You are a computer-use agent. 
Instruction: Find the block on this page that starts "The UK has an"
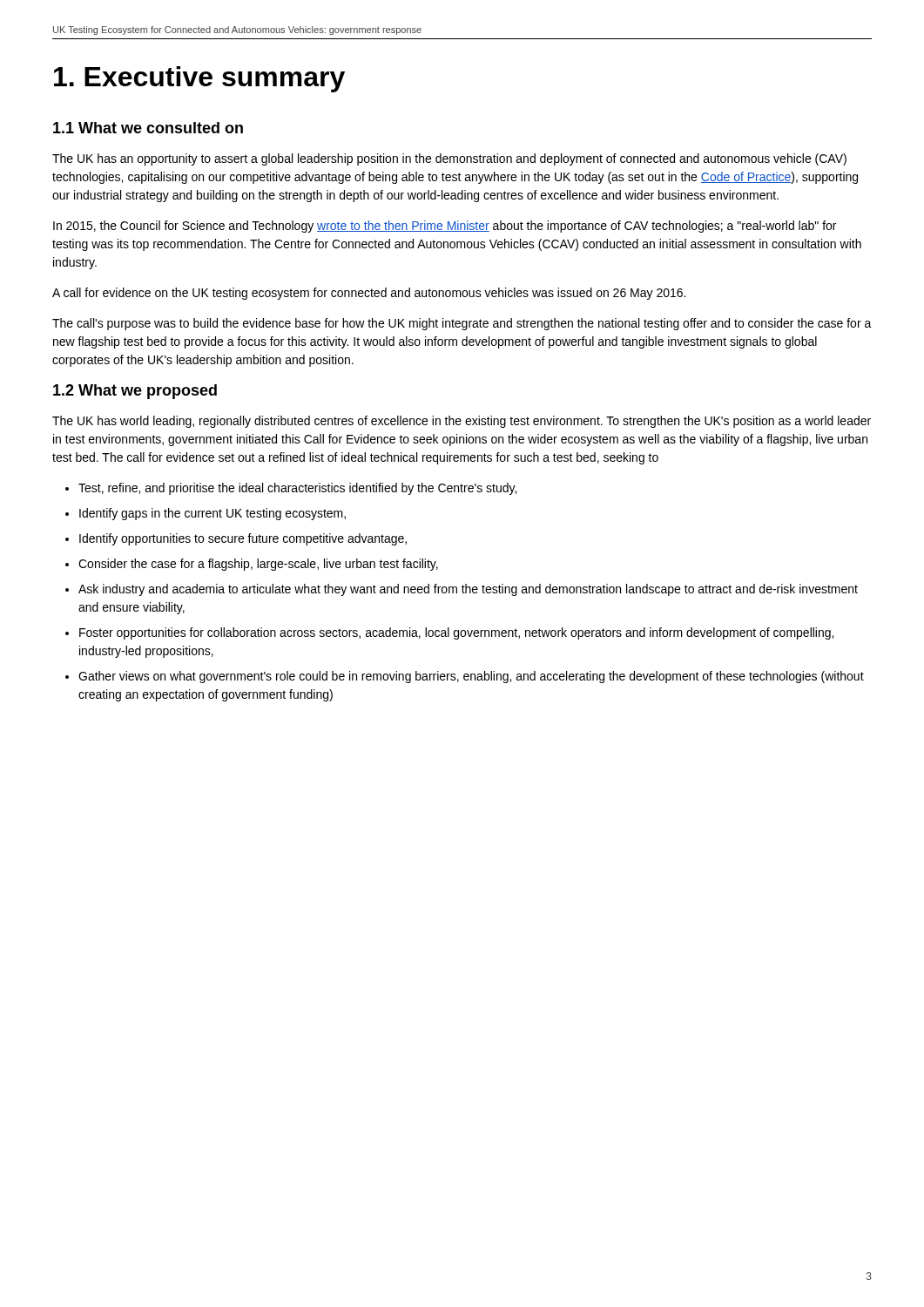coord(462,177)
